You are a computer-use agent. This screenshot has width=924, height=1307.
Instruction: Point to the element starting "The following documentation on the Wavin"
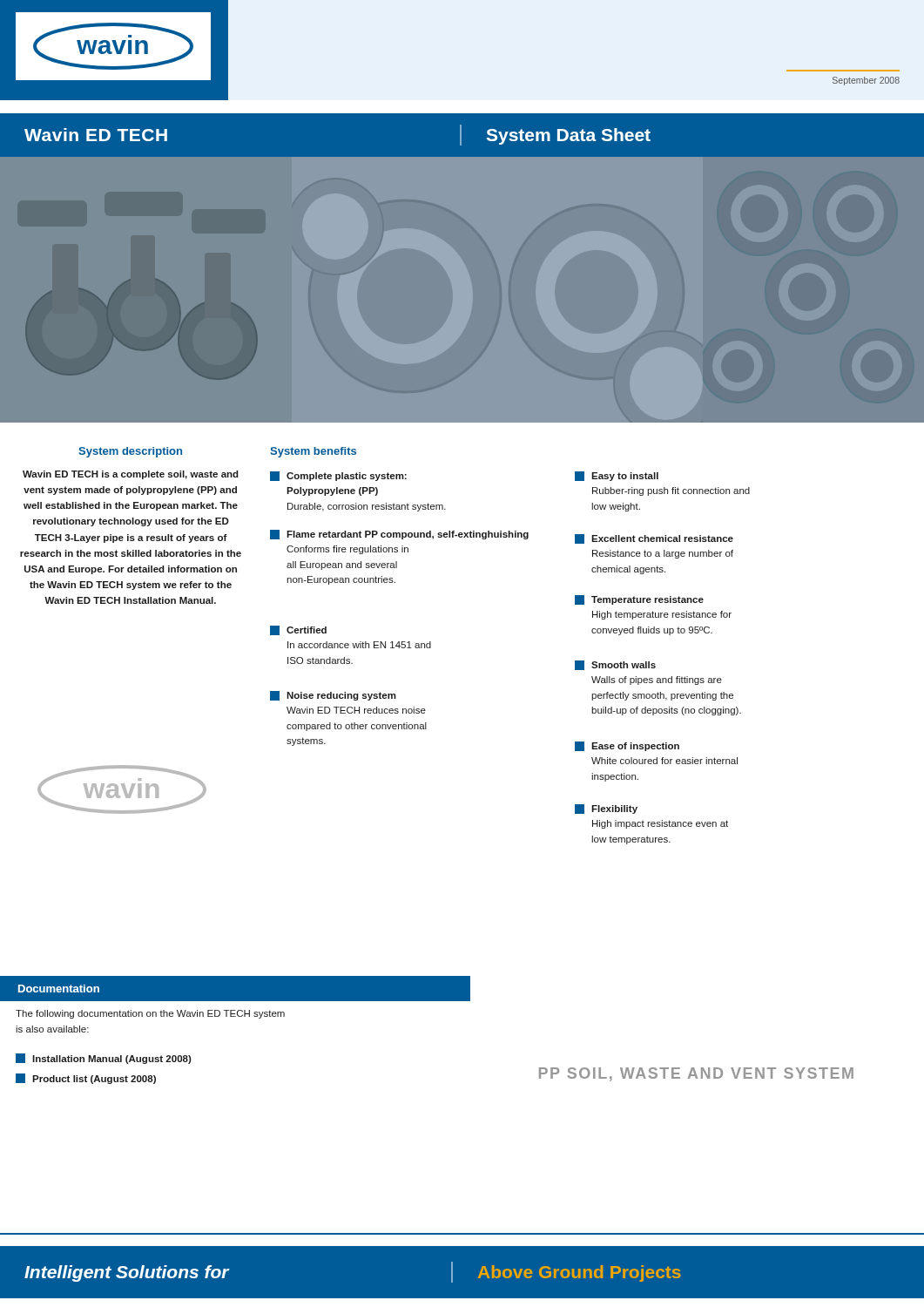click(150, 1021)
